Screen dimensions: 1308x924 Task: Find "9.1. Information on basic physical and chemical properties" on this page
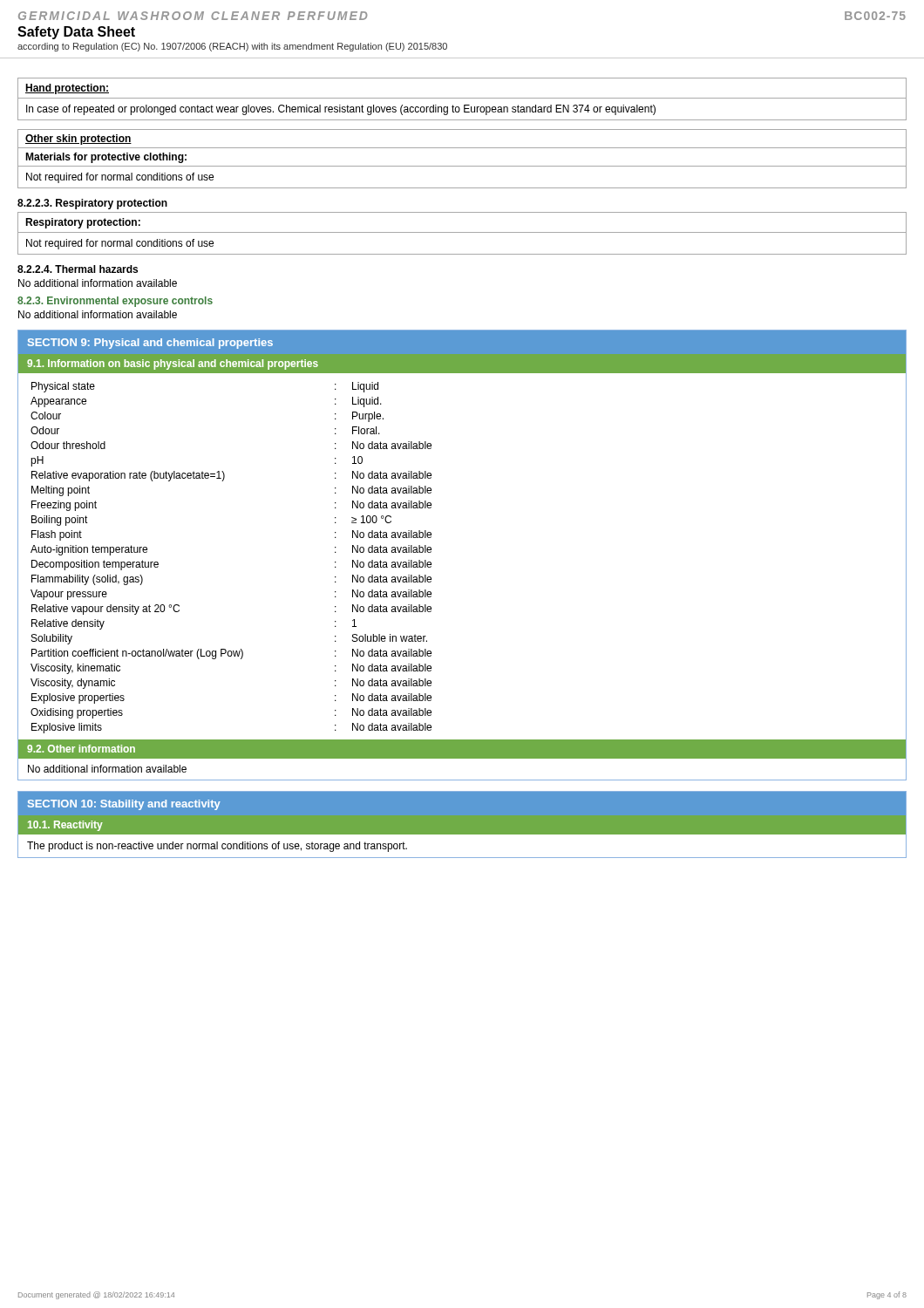(173, 364)
